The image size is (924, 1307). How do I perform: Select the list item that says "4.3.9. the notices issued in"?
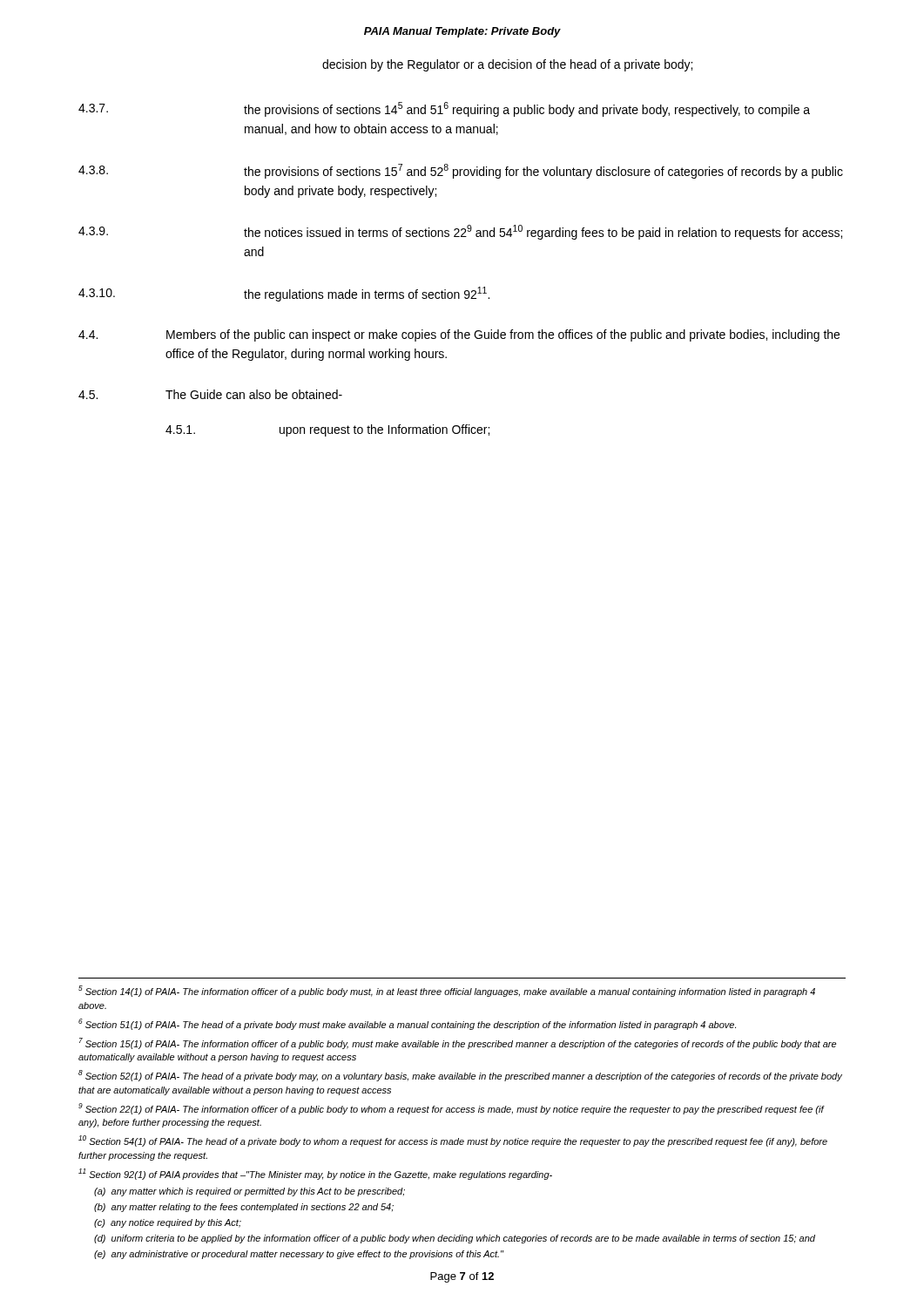[462, 242]
